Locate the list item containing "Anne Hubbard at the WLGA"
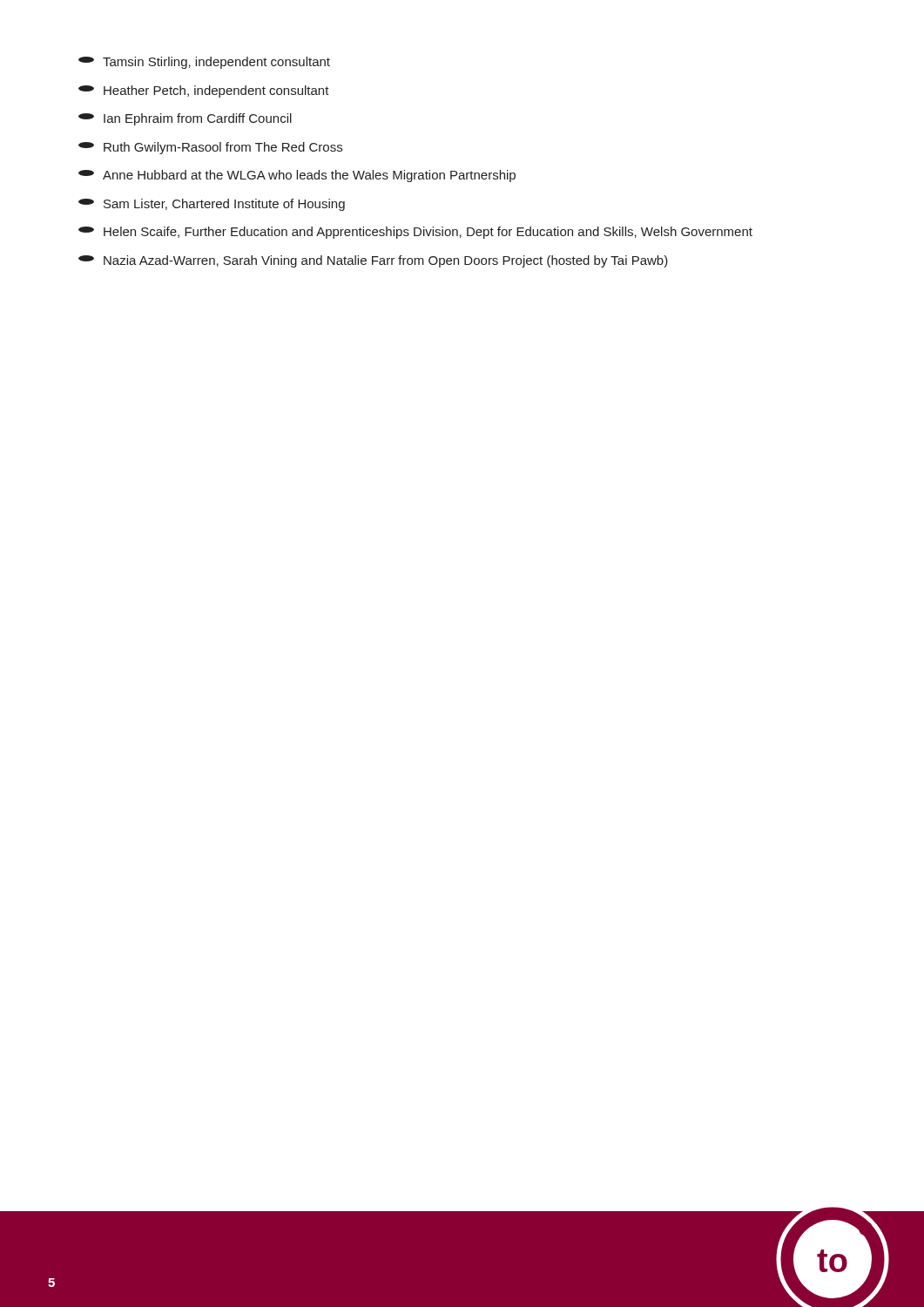 tap(462, 175)
